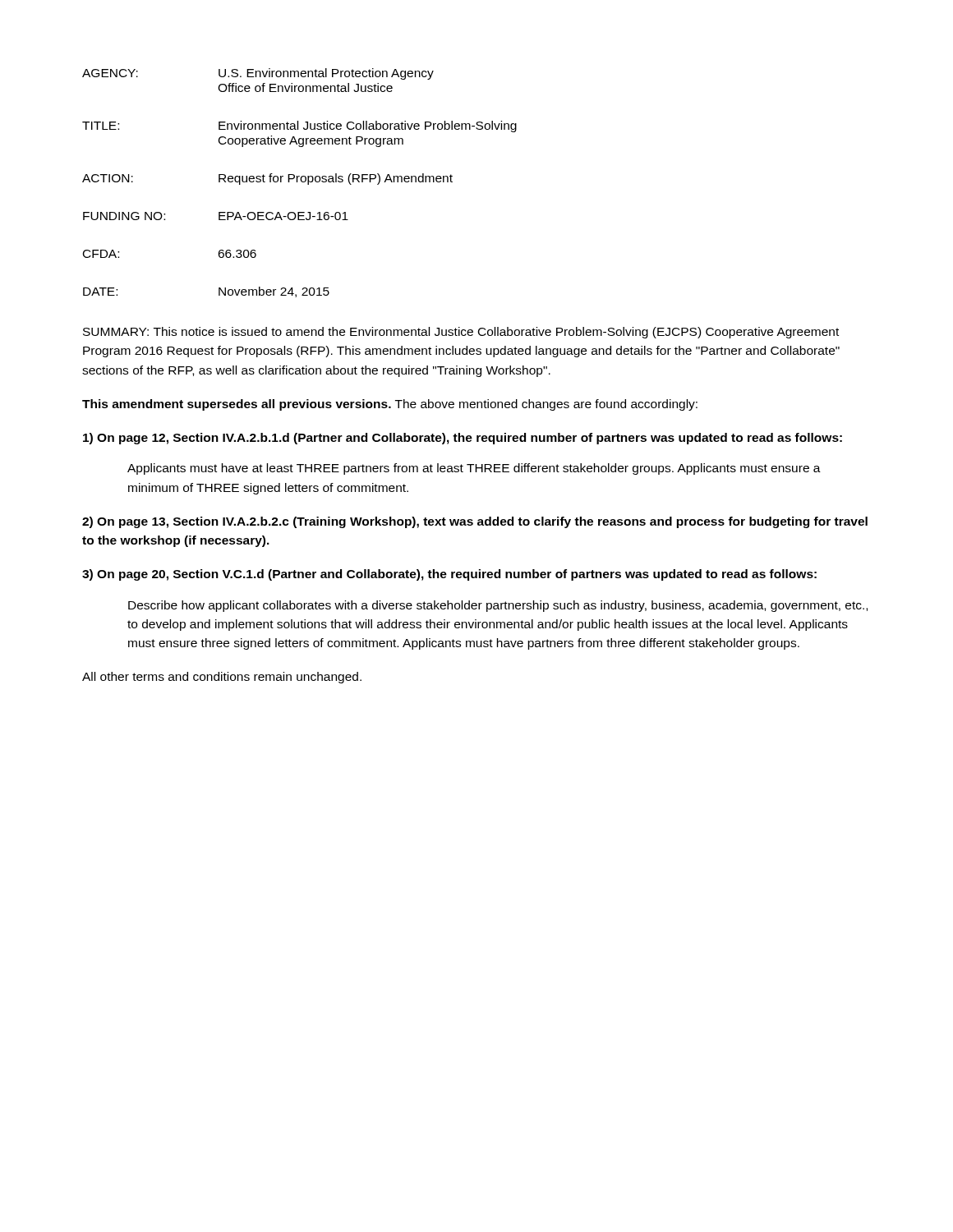
Task: Find the block on this page that starts "Describe how applicant collaborates with"
Action: pyautogui.click(x=498, y=624)
